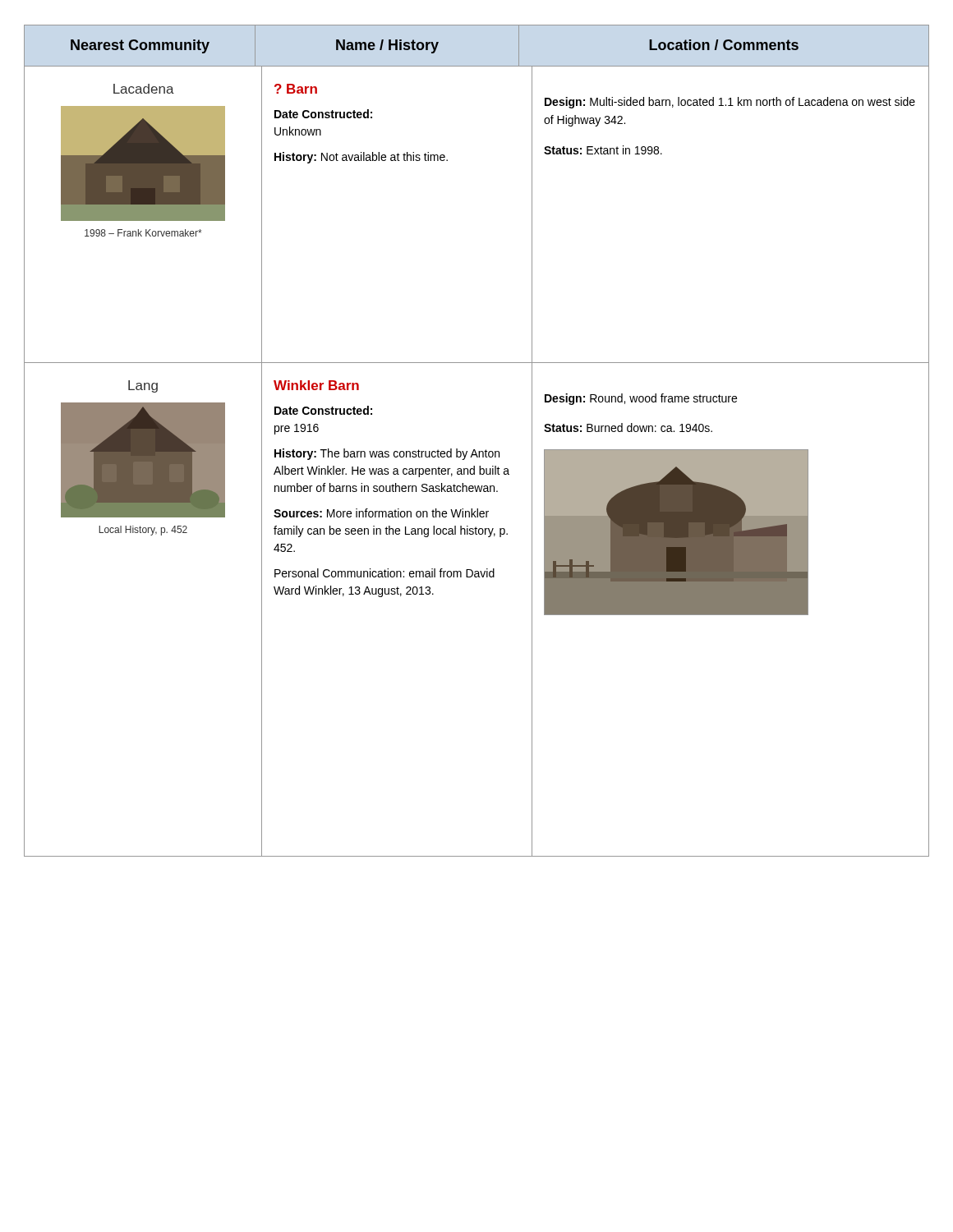Screen dimensions: 1232x953
Task: Find the block starting "Design: Round, wood frame structure Status:"
Action: tap(730, 502)
